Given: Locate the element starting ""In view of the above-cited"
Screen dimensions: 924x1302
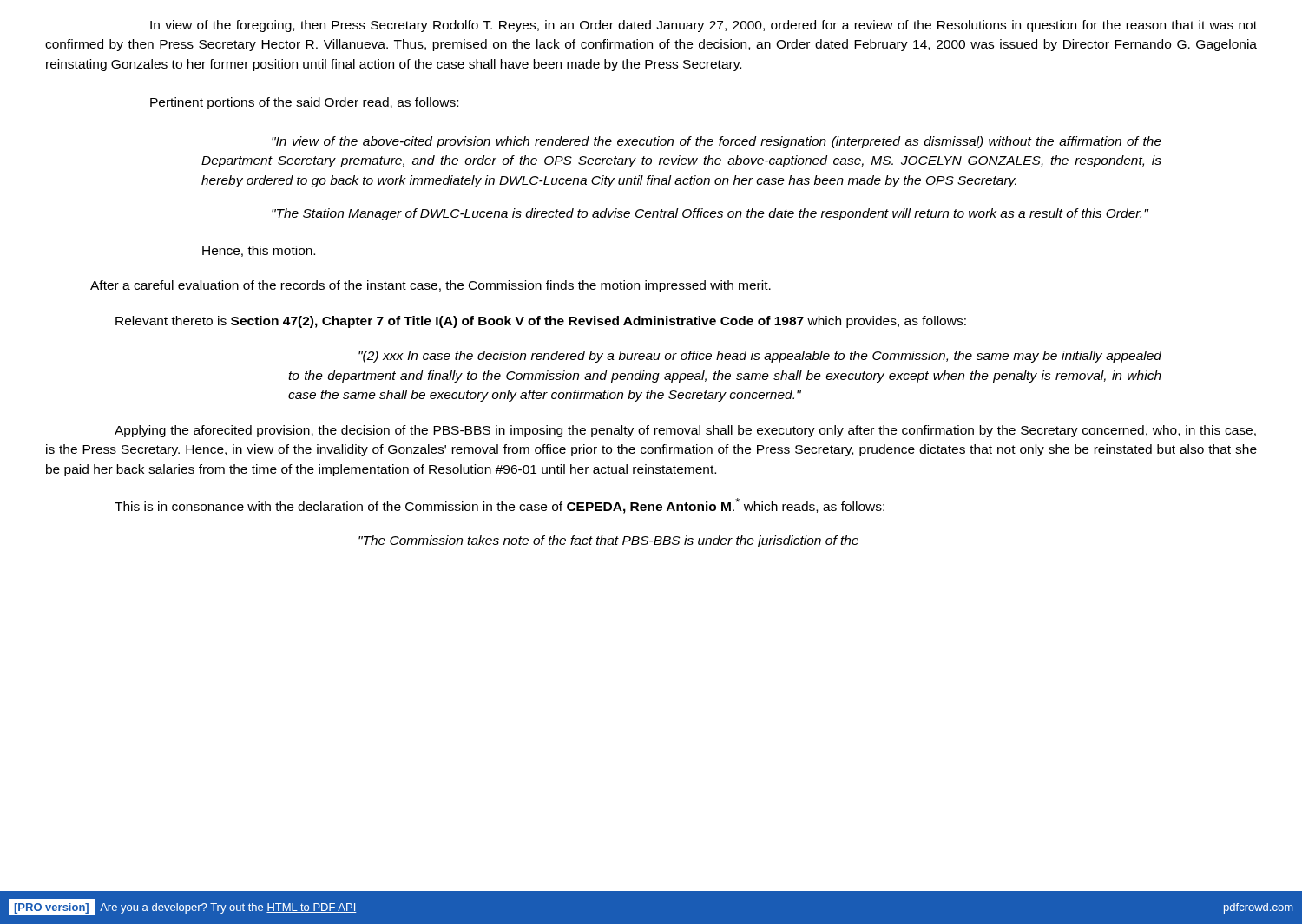Looking at the screenshot, I should point(681,161).
